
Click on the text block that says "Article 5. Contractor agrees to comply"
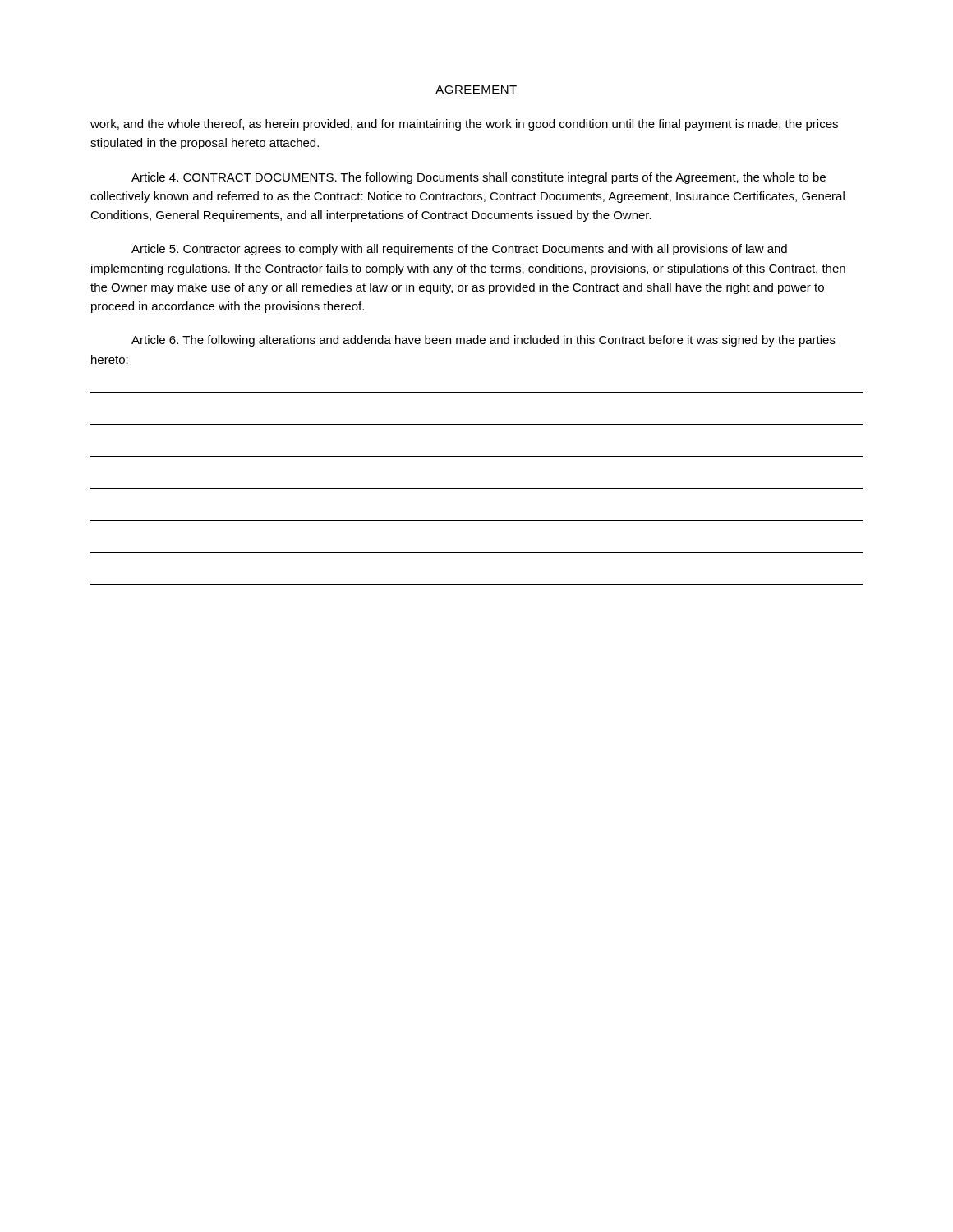[x=468, y=277]
